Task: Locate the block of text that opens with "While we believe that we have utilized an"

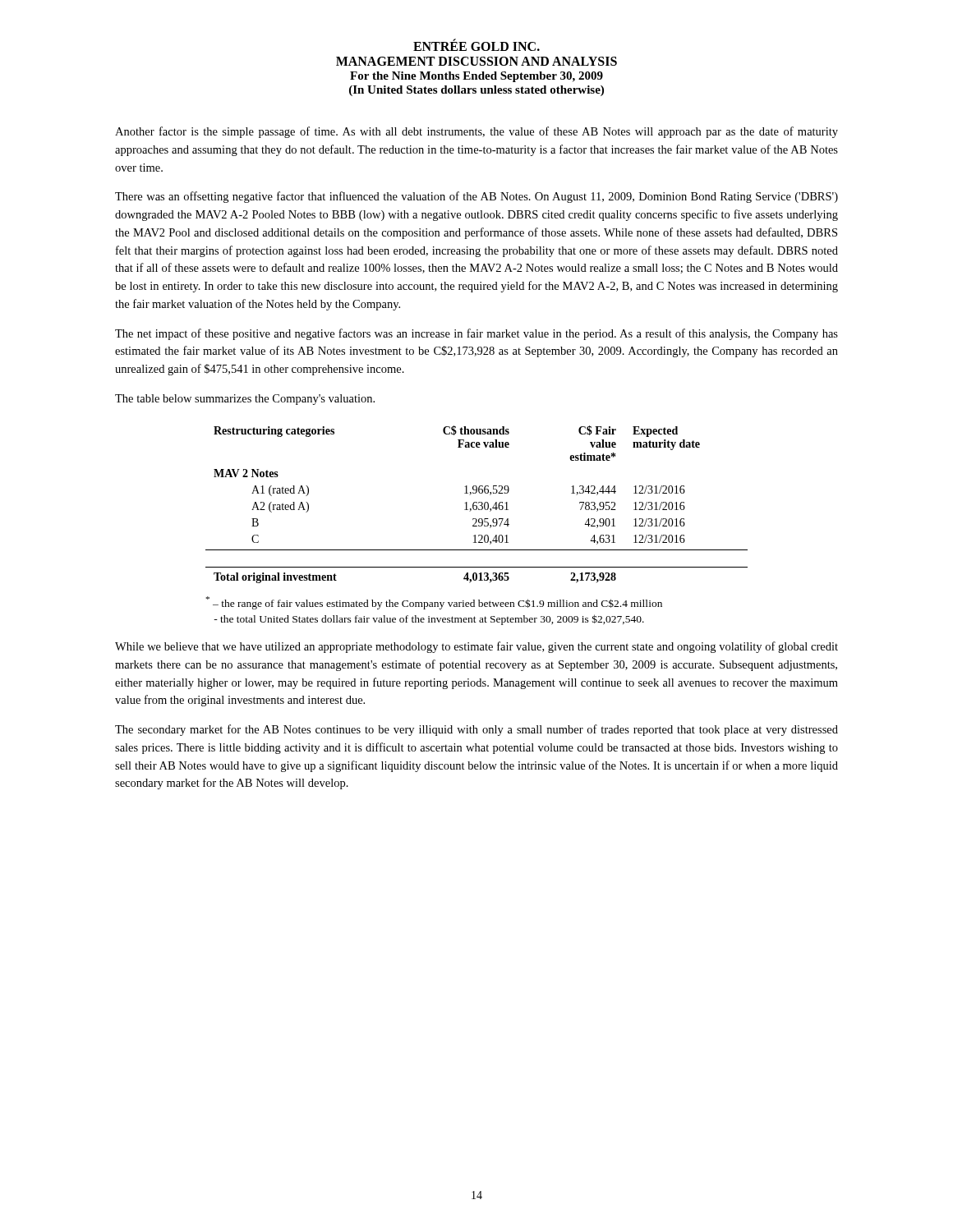Action: click(476, 673)
